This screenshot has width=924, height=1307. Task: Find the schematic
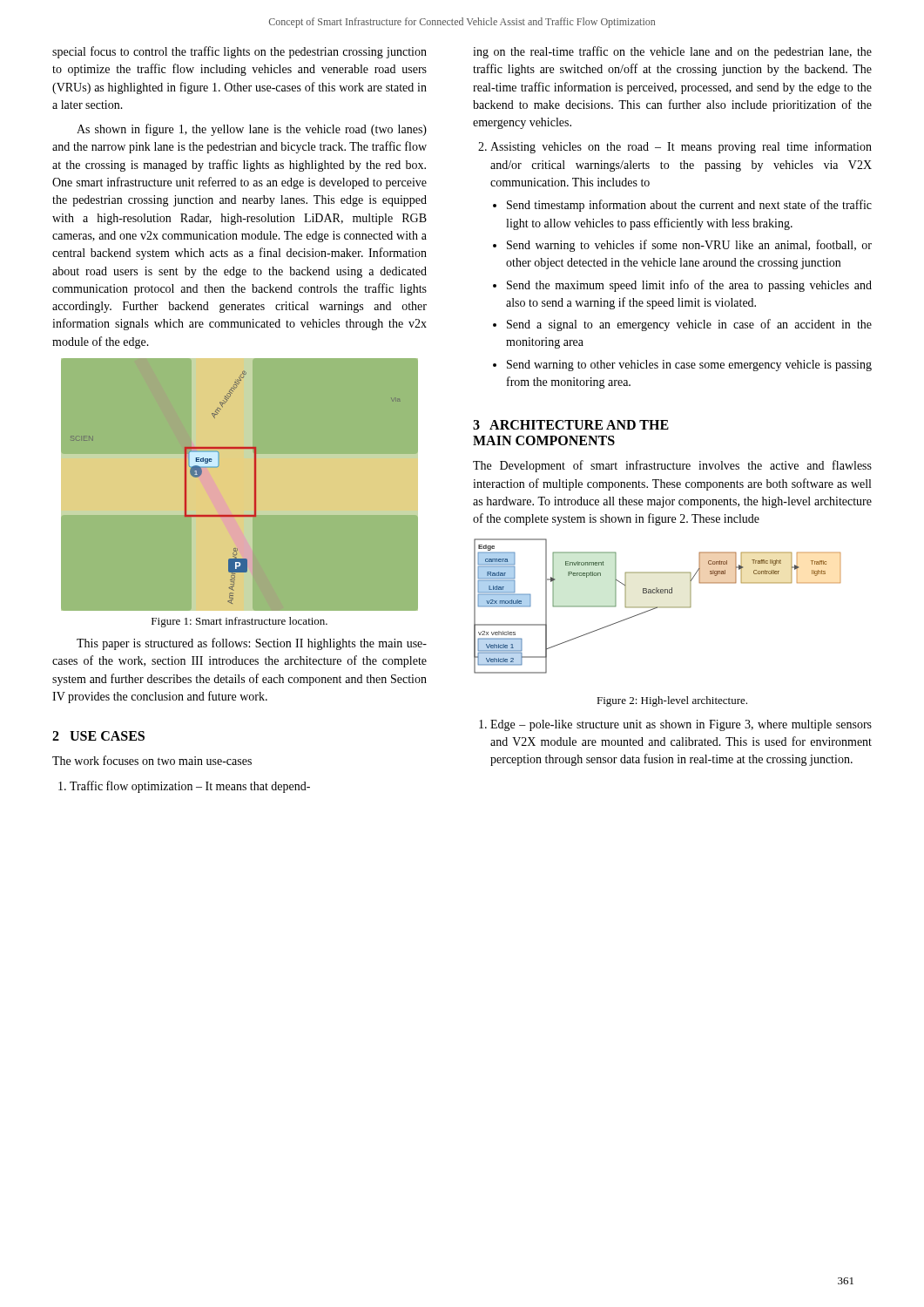[x=672, y=613]
